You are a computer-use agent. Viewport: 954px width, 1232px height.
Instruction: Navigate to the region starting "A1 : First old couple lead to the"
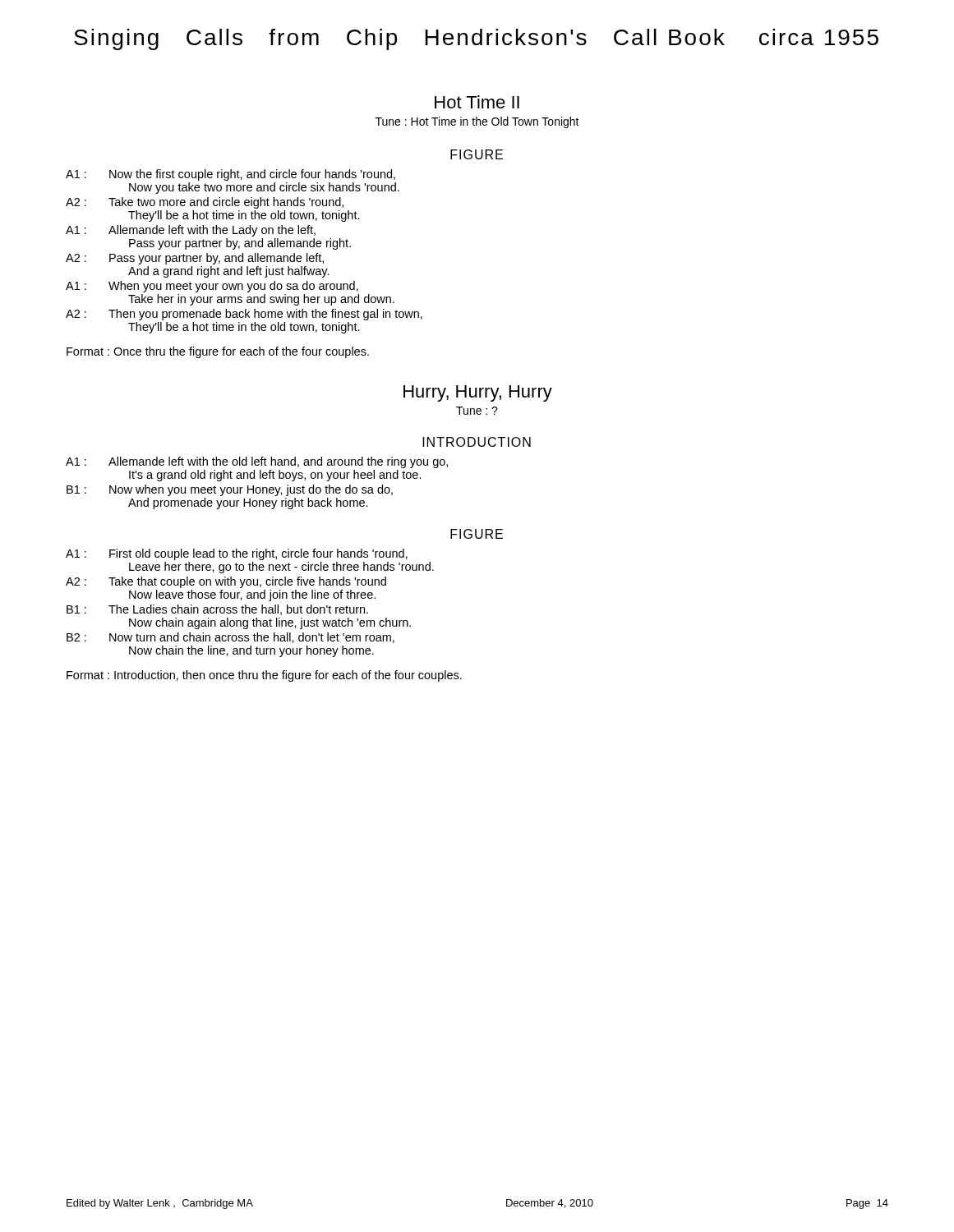237,554
